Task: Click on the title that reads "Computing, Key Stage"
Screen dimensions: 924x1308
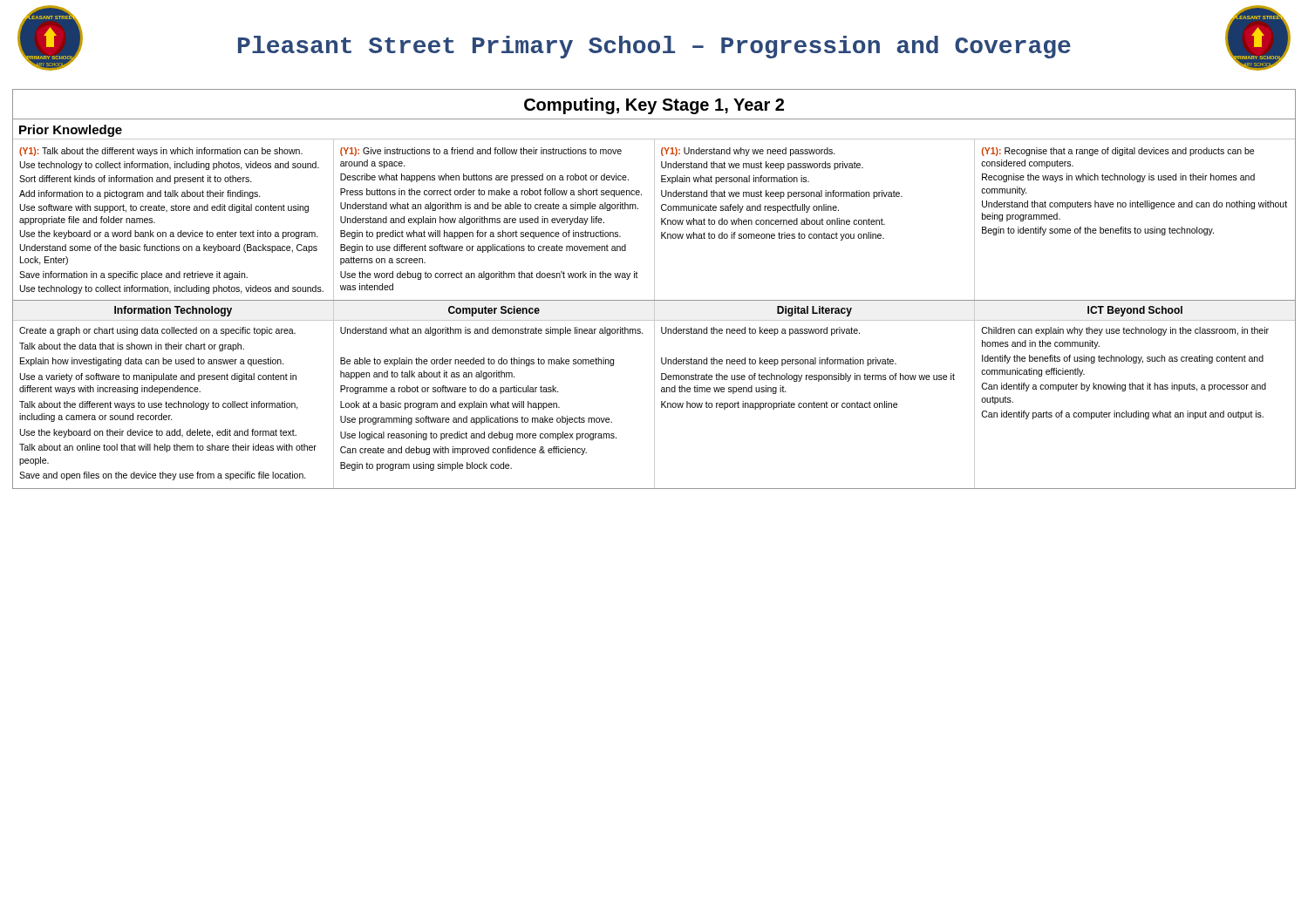Action: click(x=654, y=105)
